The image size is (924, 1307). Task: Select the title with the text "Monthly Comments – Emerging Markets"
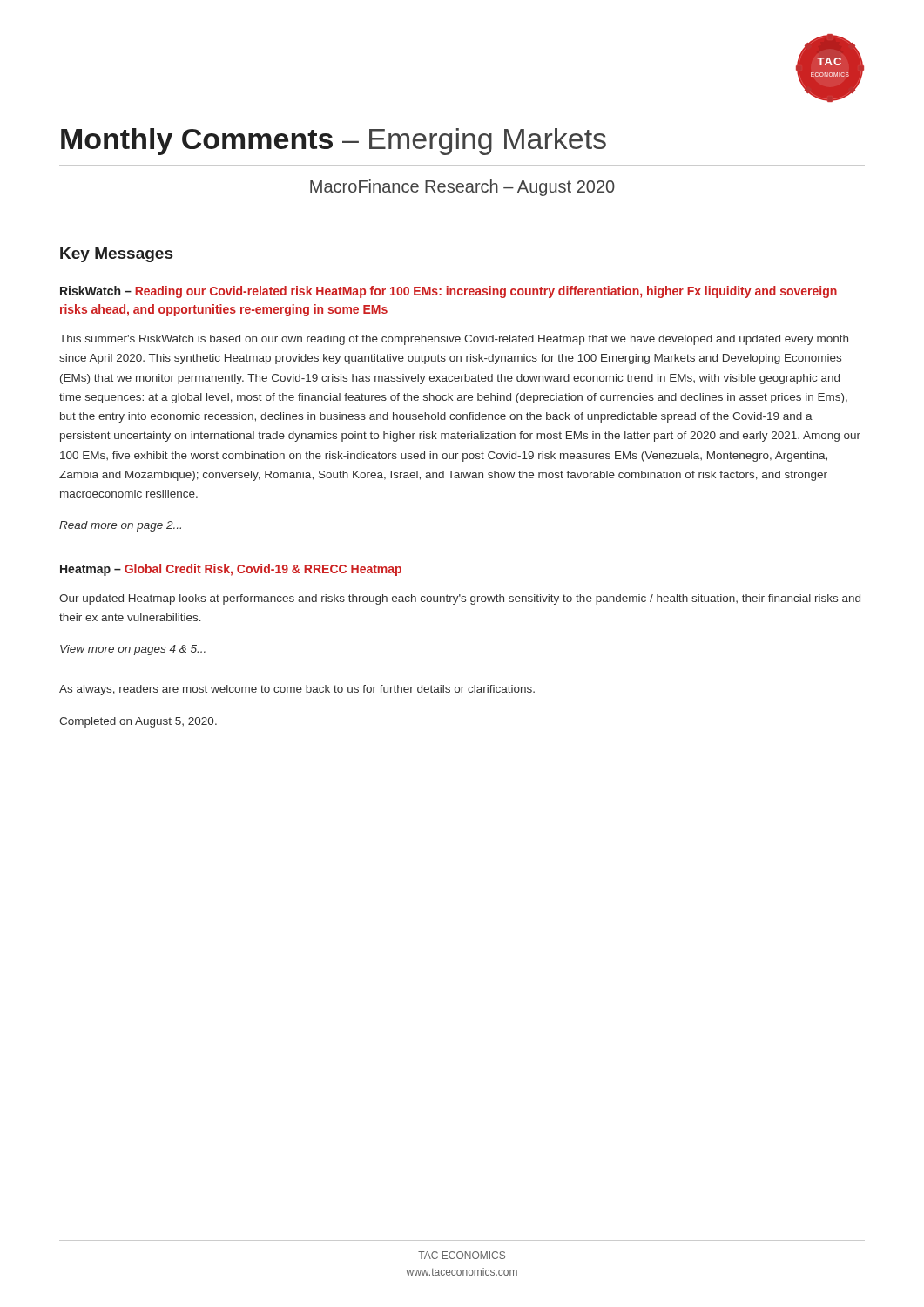[333, 139]
